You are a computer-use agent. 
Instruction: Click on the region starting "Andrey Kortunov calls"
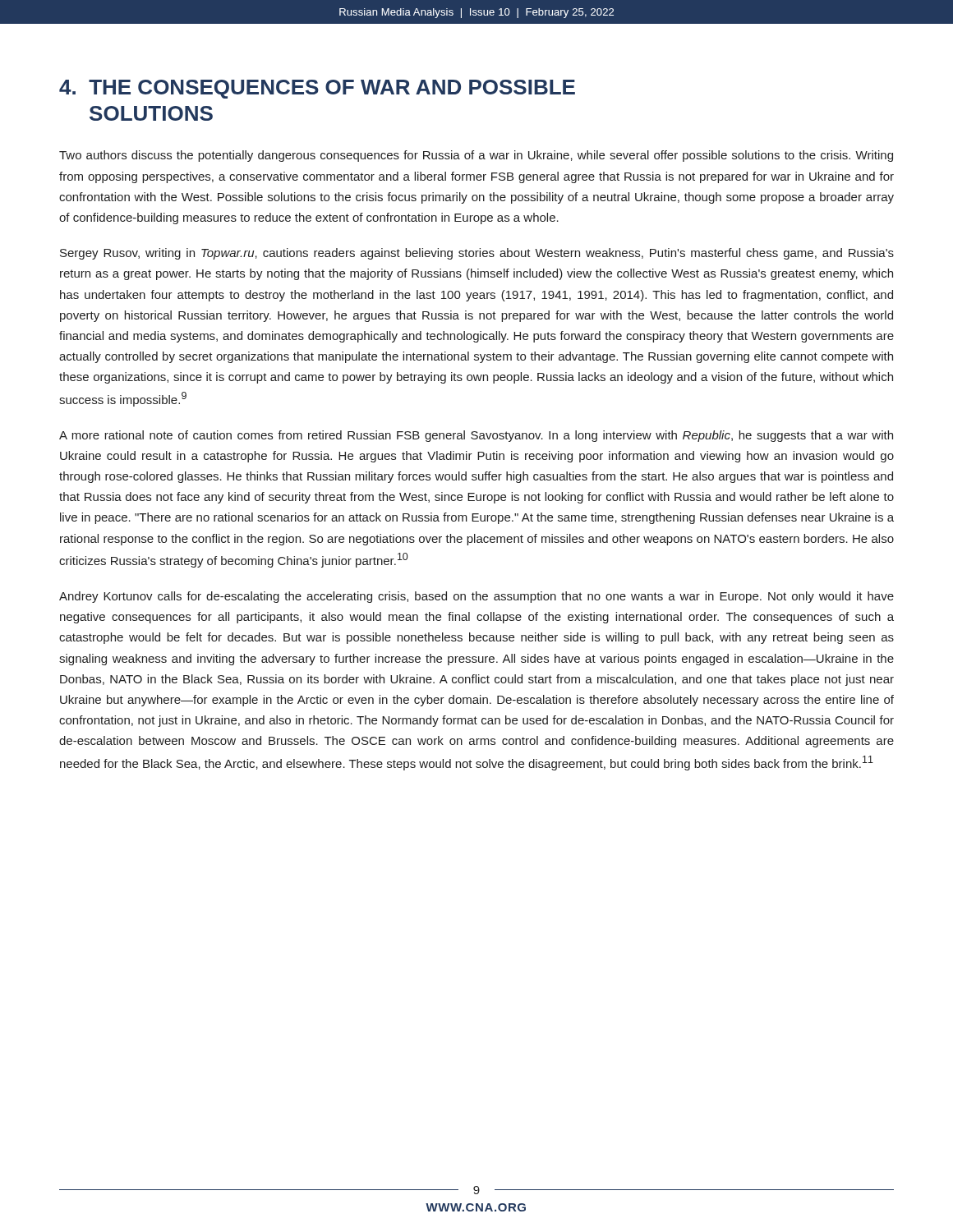coord(476,679)
